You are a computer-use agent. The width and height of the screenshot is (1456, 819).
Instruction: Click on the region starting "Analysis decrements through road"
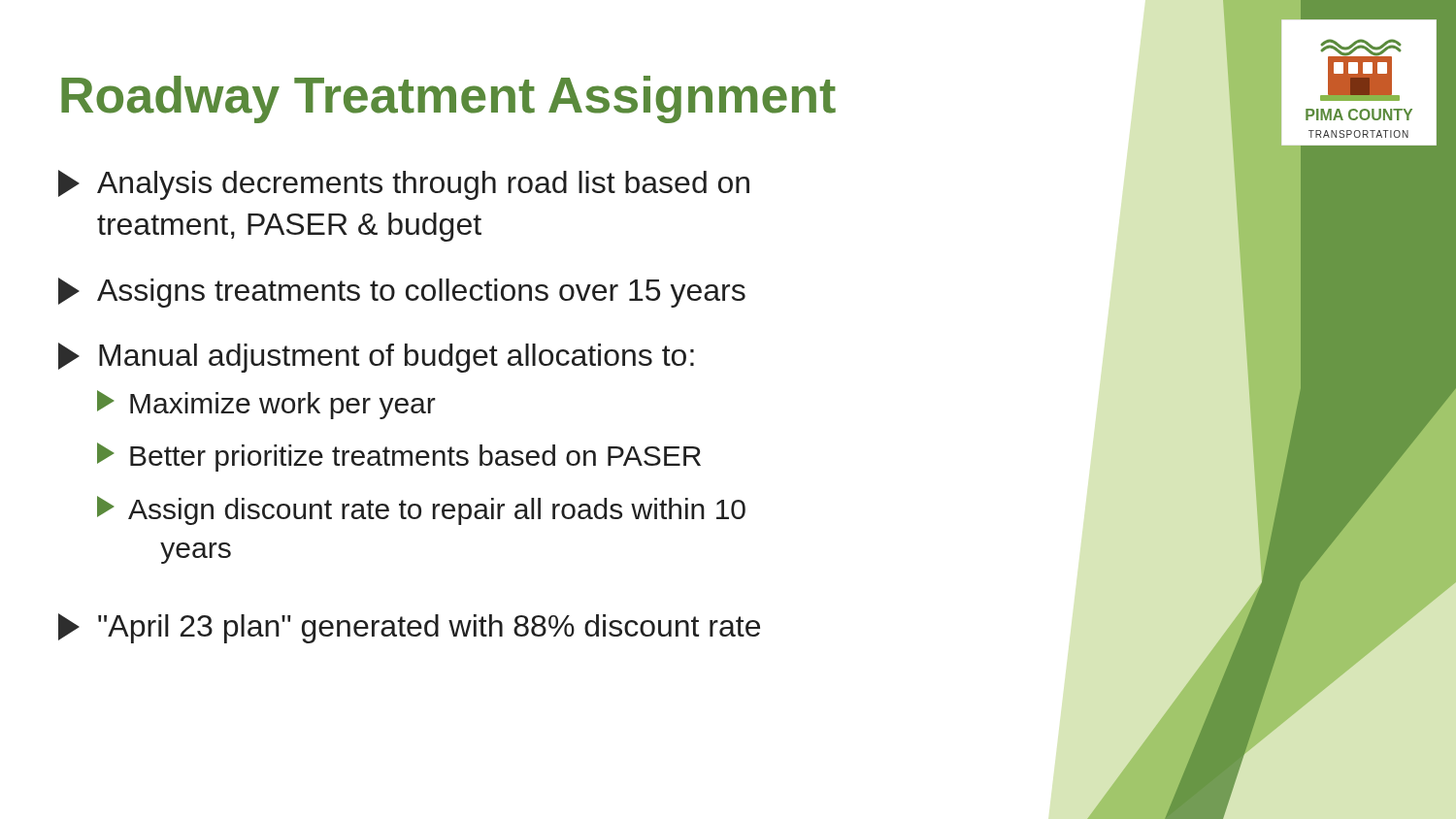click(476, 204)
